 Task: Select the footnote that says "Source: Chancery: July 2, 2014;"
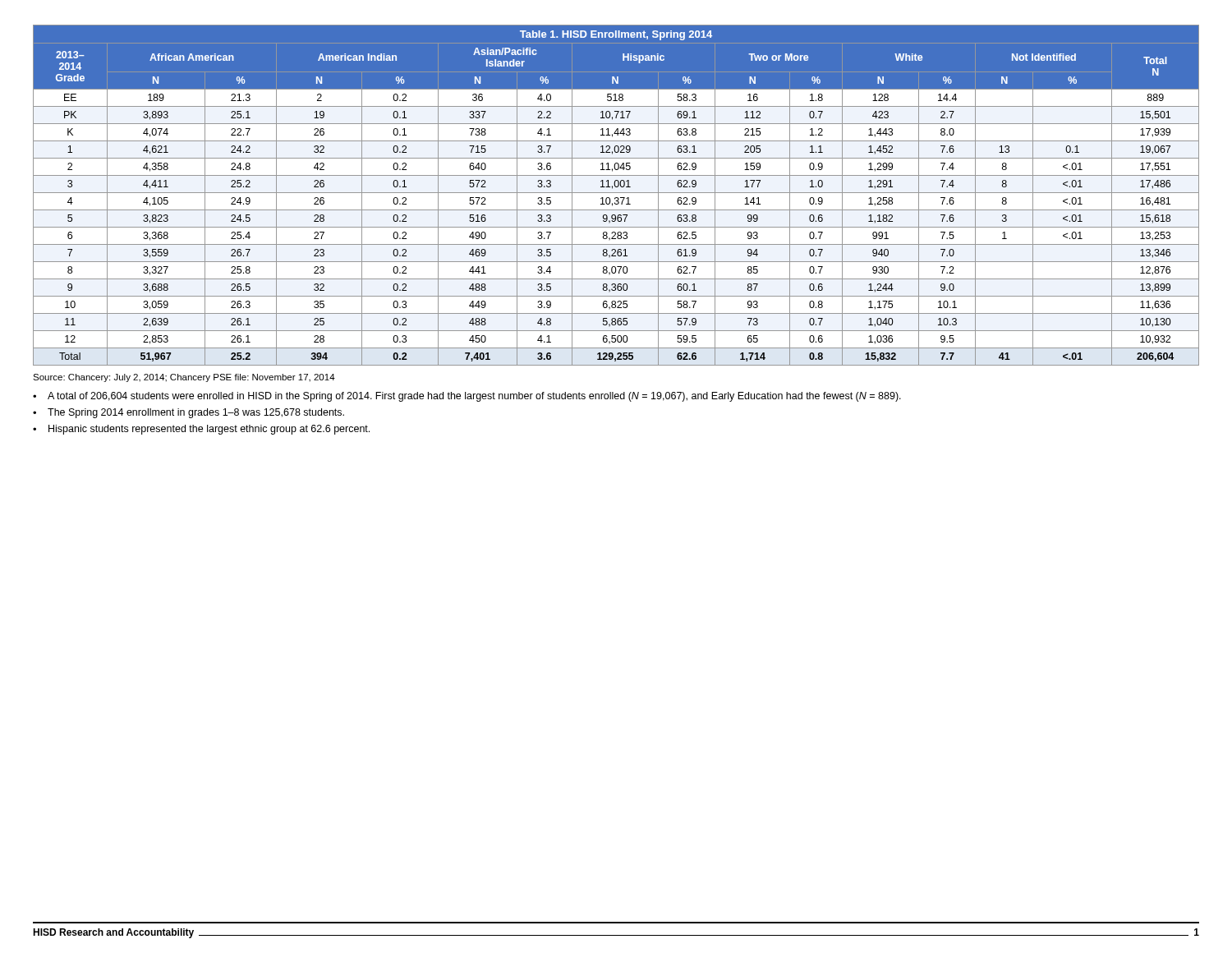tap(184, 377)
